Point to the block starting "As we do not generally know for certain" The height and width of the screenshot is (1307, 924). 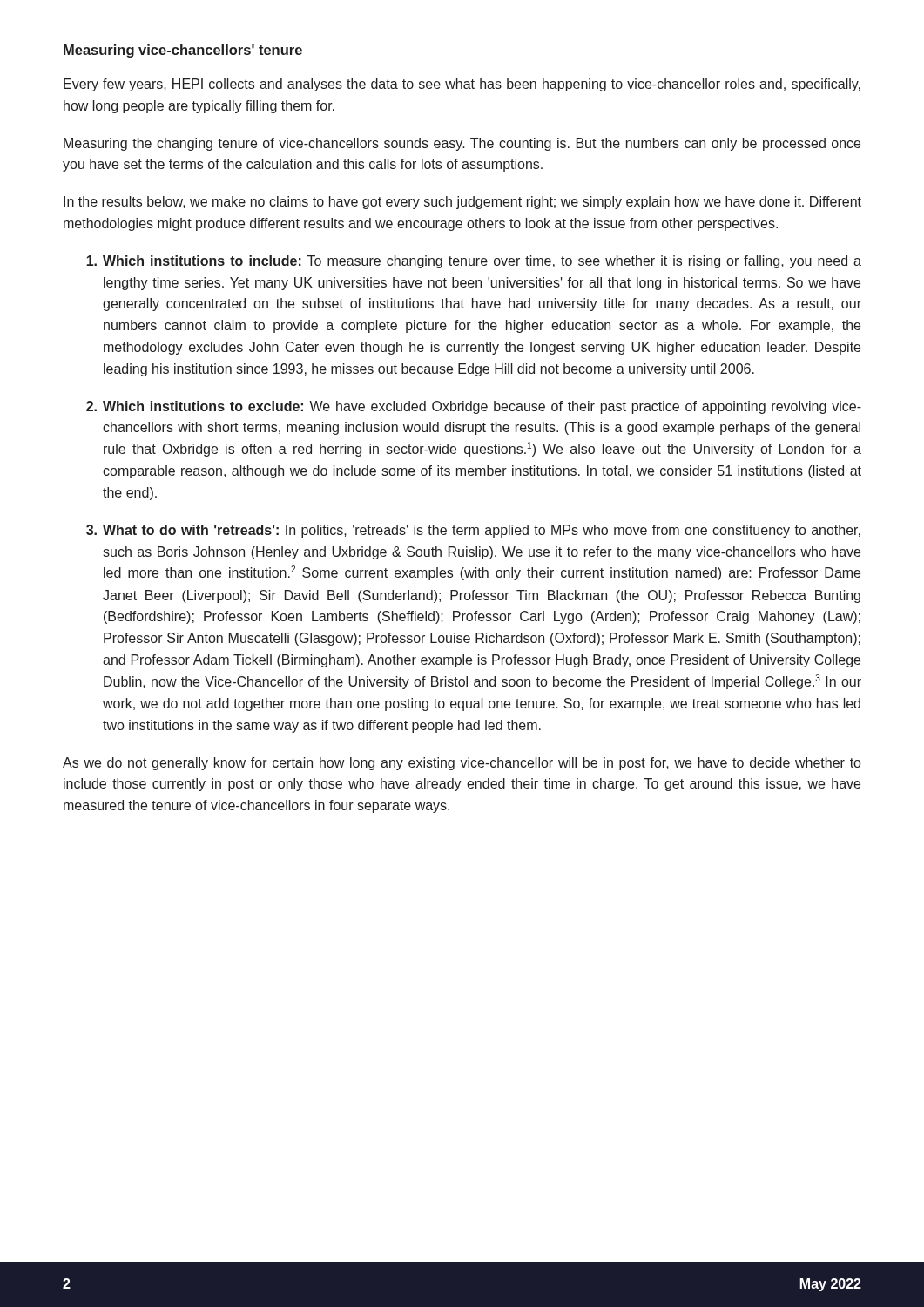(462, 784)
